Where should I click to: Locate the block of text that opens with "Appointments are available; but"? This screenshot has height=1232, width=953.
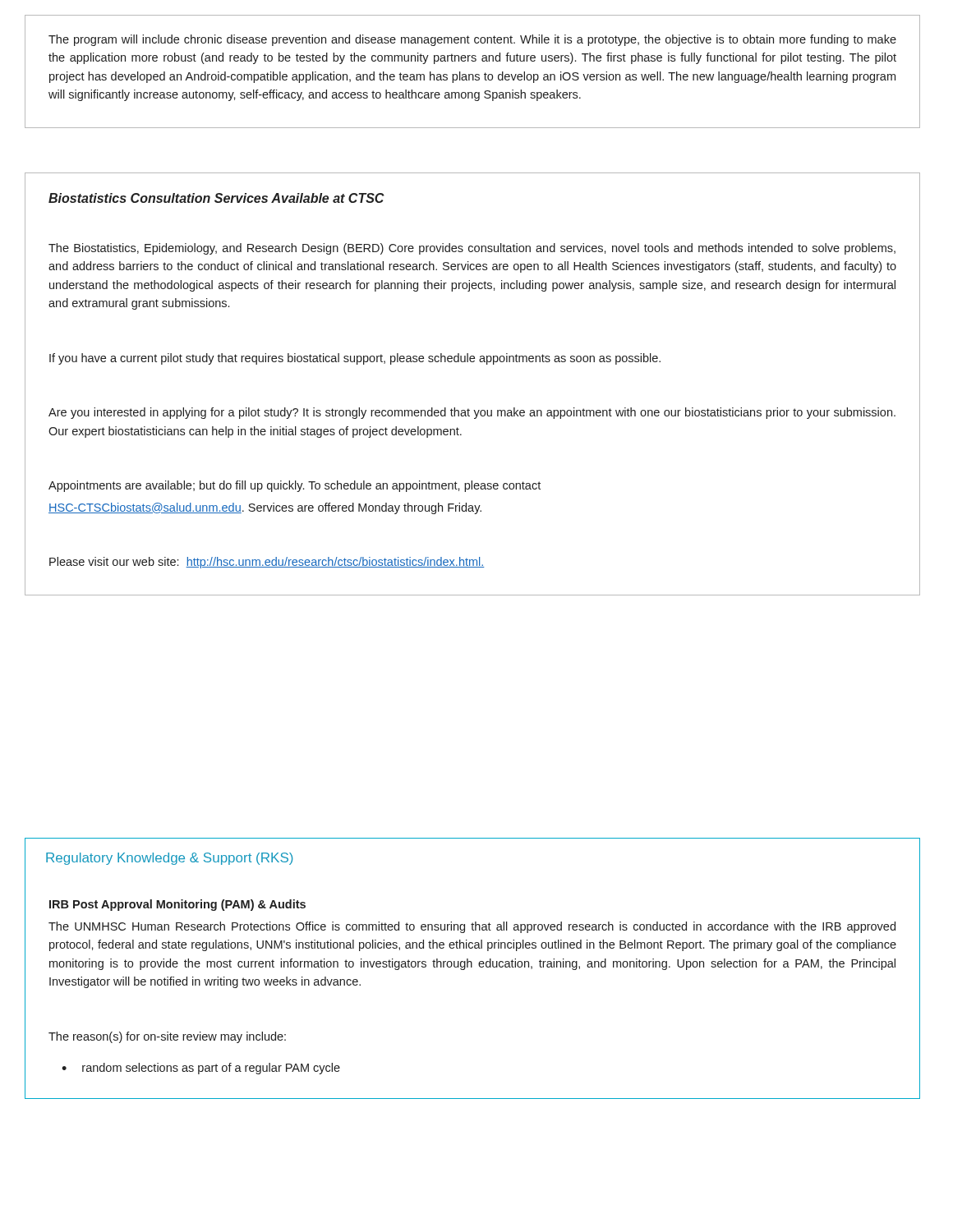pyautogui.click(x=295, y=486)
